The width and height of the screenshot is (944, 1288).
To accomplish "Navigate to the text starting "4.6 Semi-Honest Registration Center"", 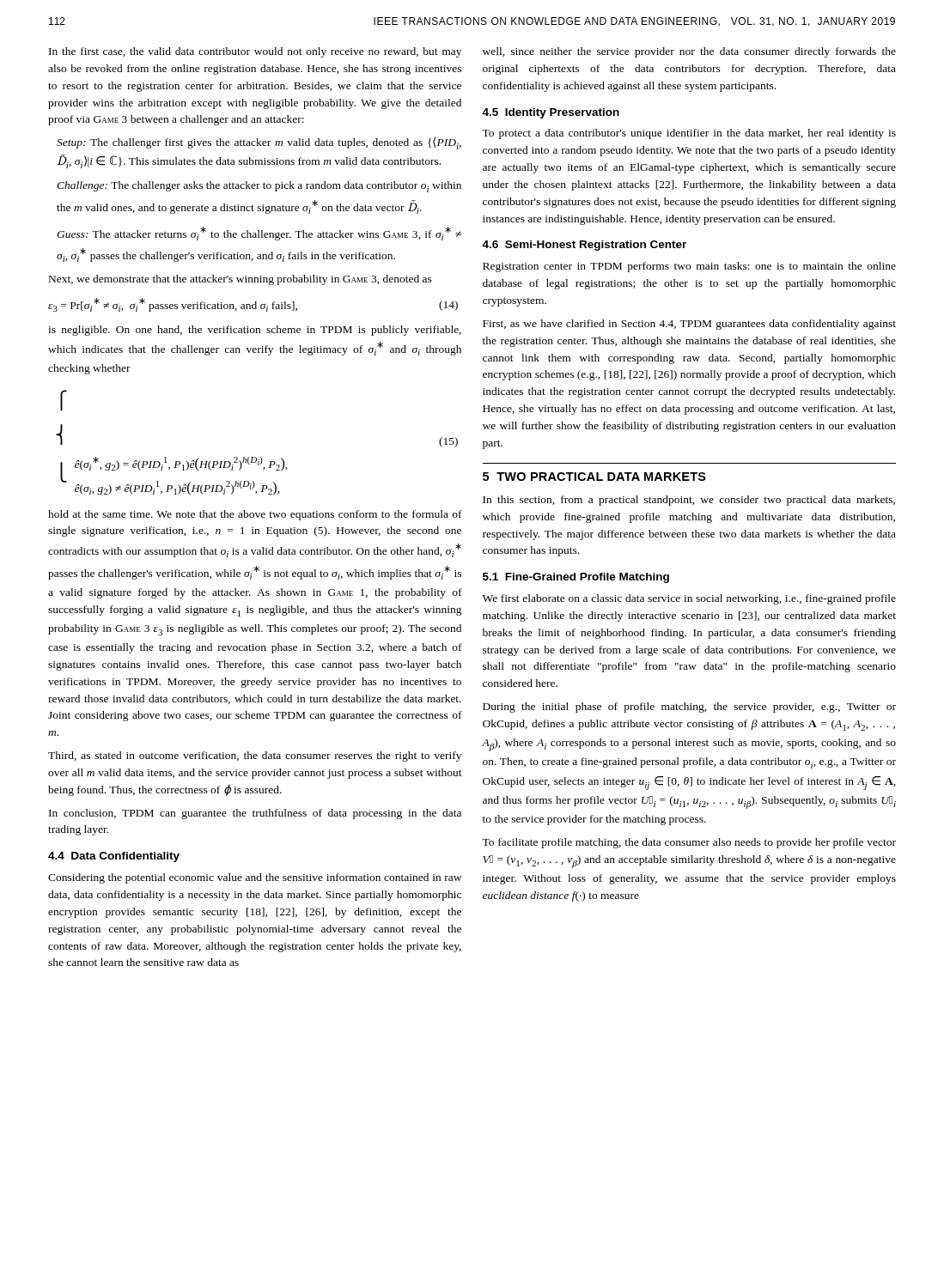I will (584, 245).
